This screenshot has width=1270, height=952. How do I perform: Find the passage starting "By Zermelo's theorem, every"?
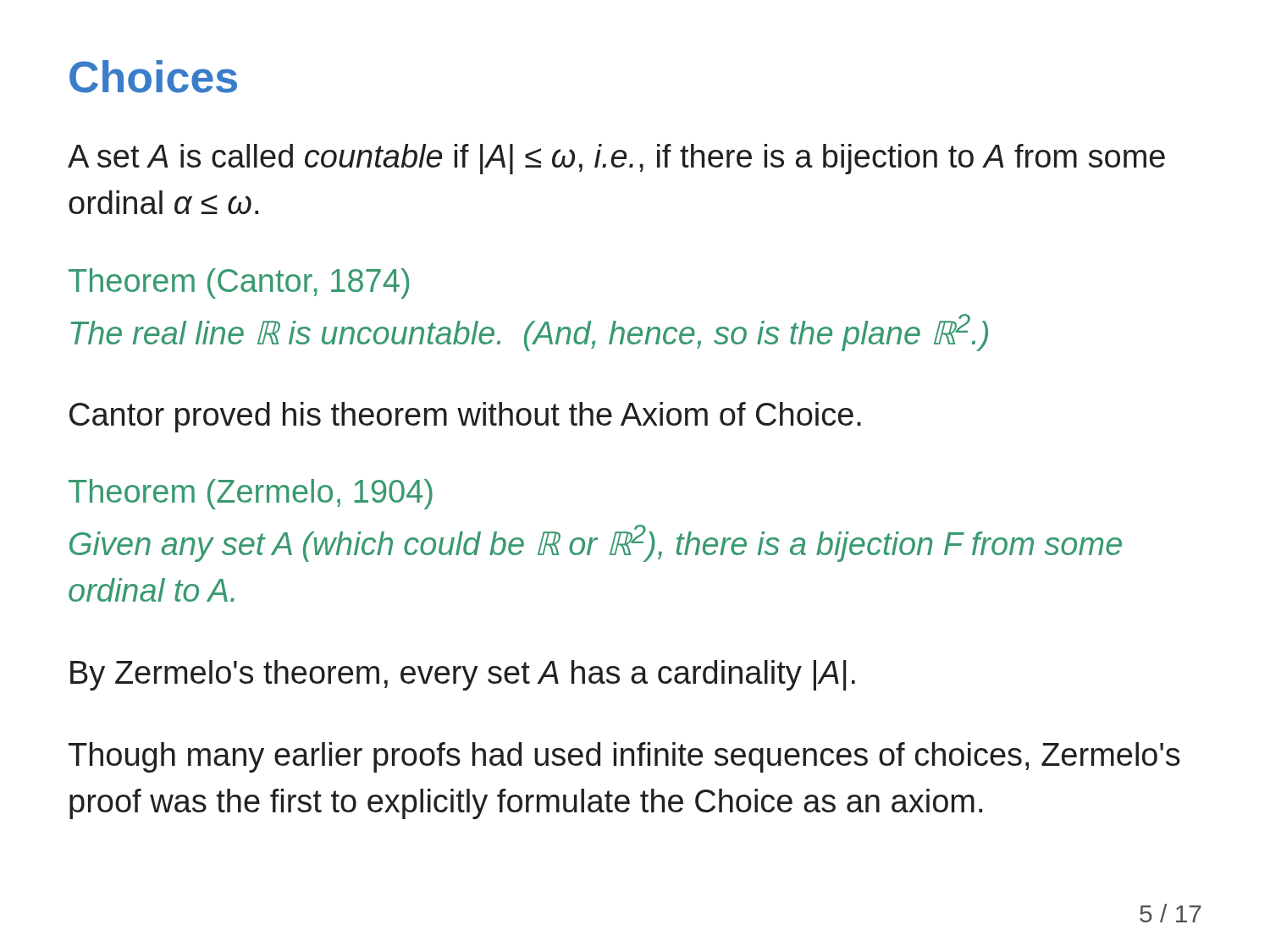tap(463, 673)
